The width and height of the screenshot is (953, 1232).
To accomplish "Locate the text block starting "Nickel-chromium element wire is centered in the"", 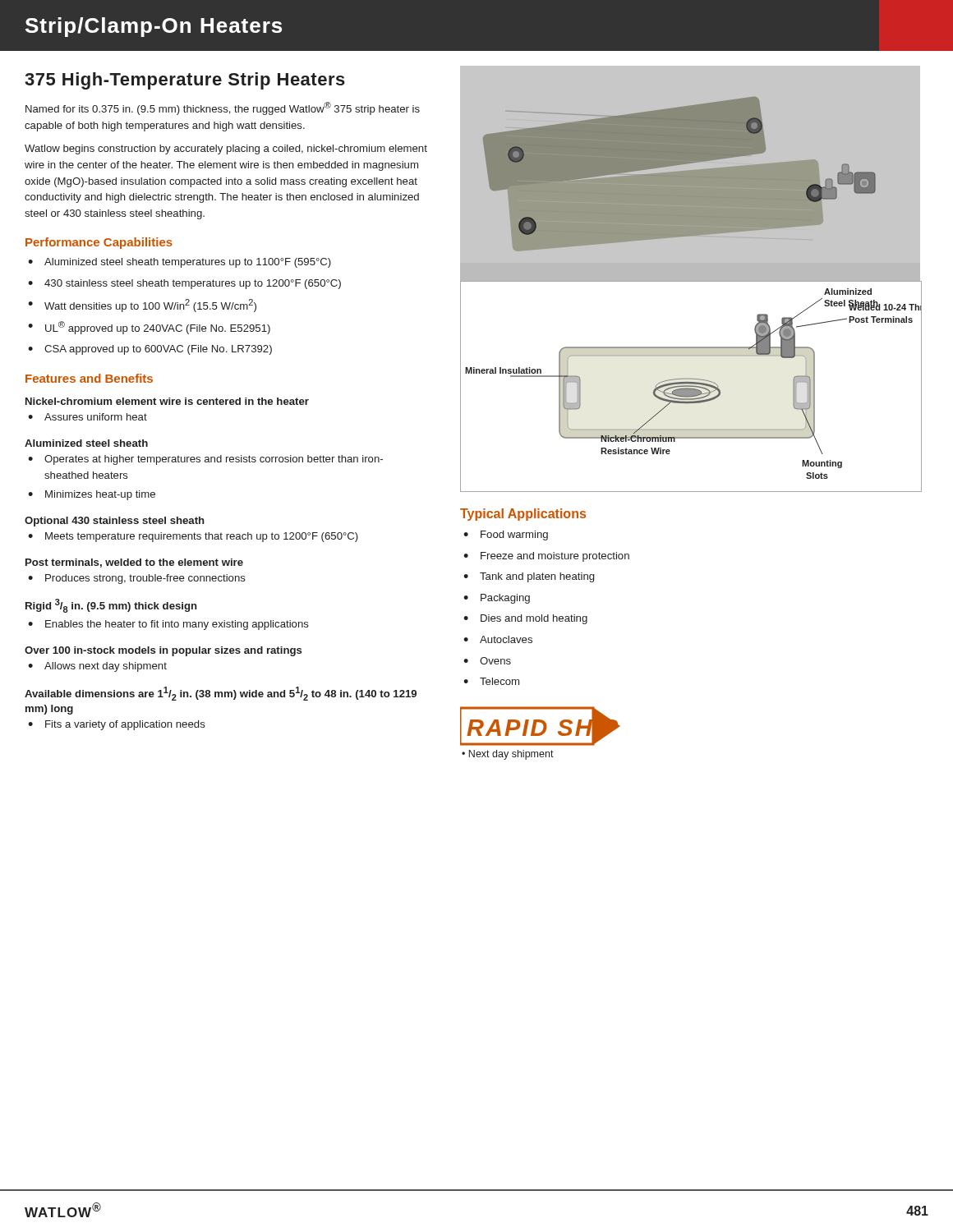I will click(167, 401).
